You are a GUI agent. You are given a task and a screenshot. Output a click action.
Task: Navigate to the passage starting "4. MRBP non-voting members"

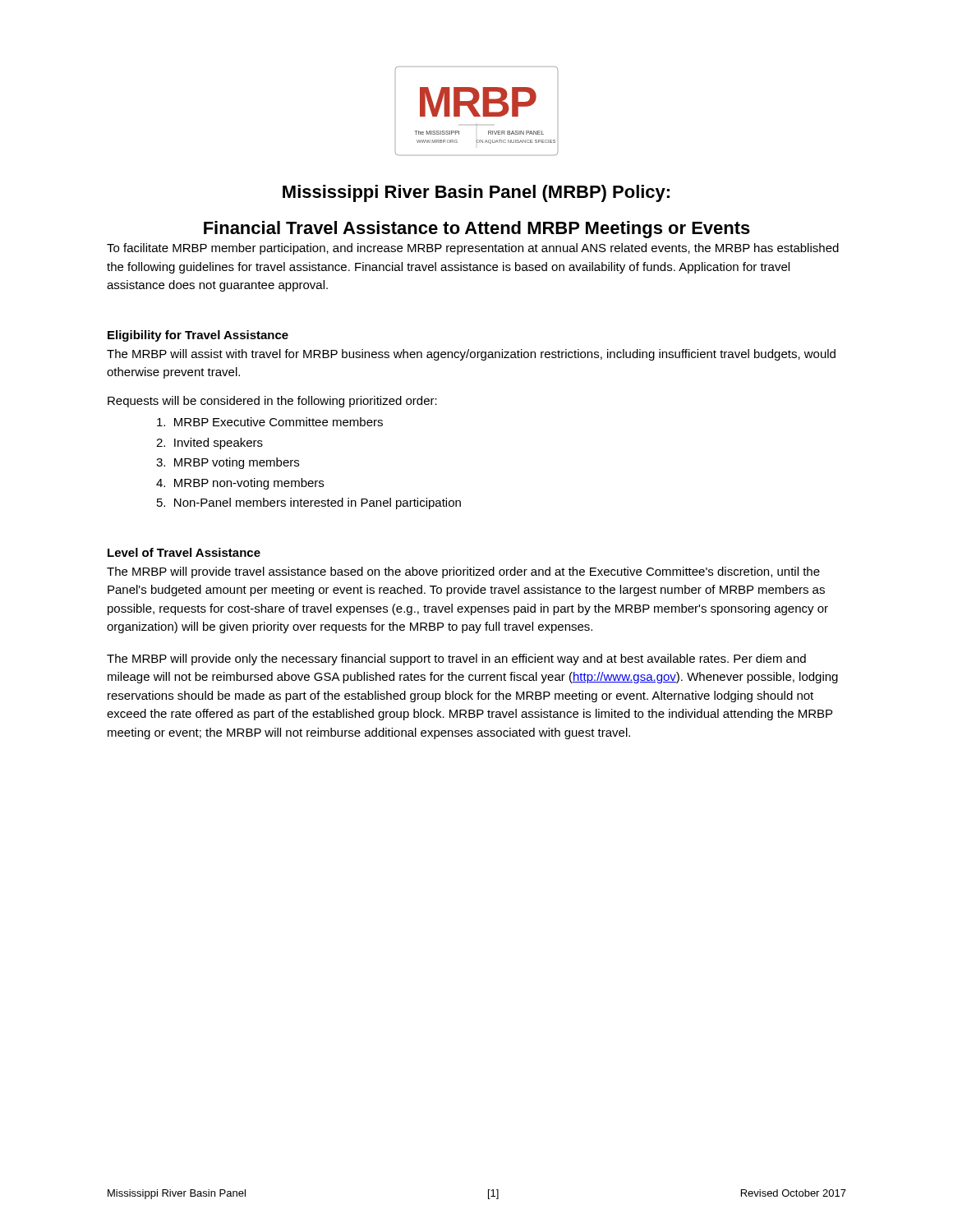pyautogui.click(x=240, y=482)
